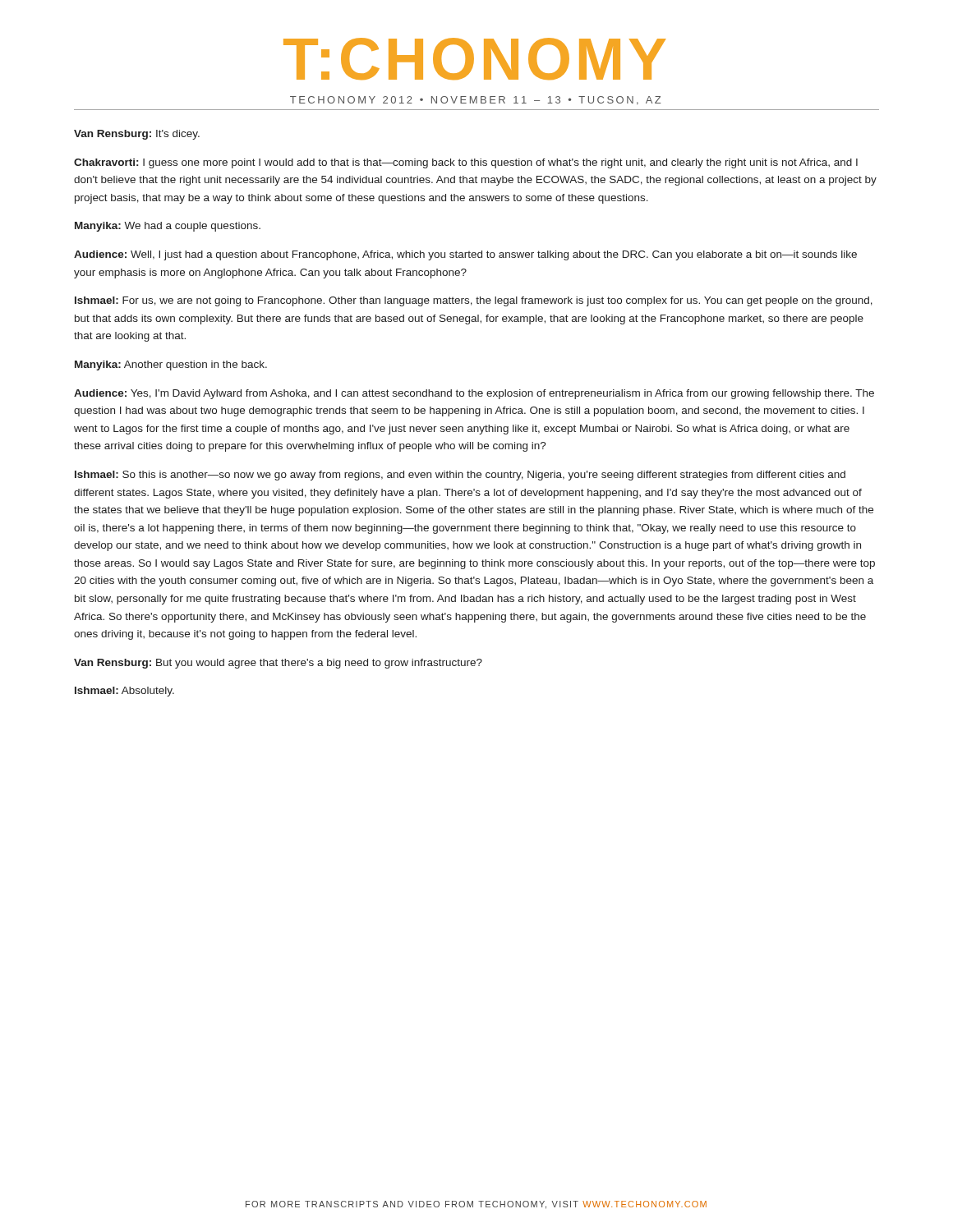953x1232 pixels.
Task: Where does it say "Van Rensburg: It's dicey."?
Action: tap(137, 133)
